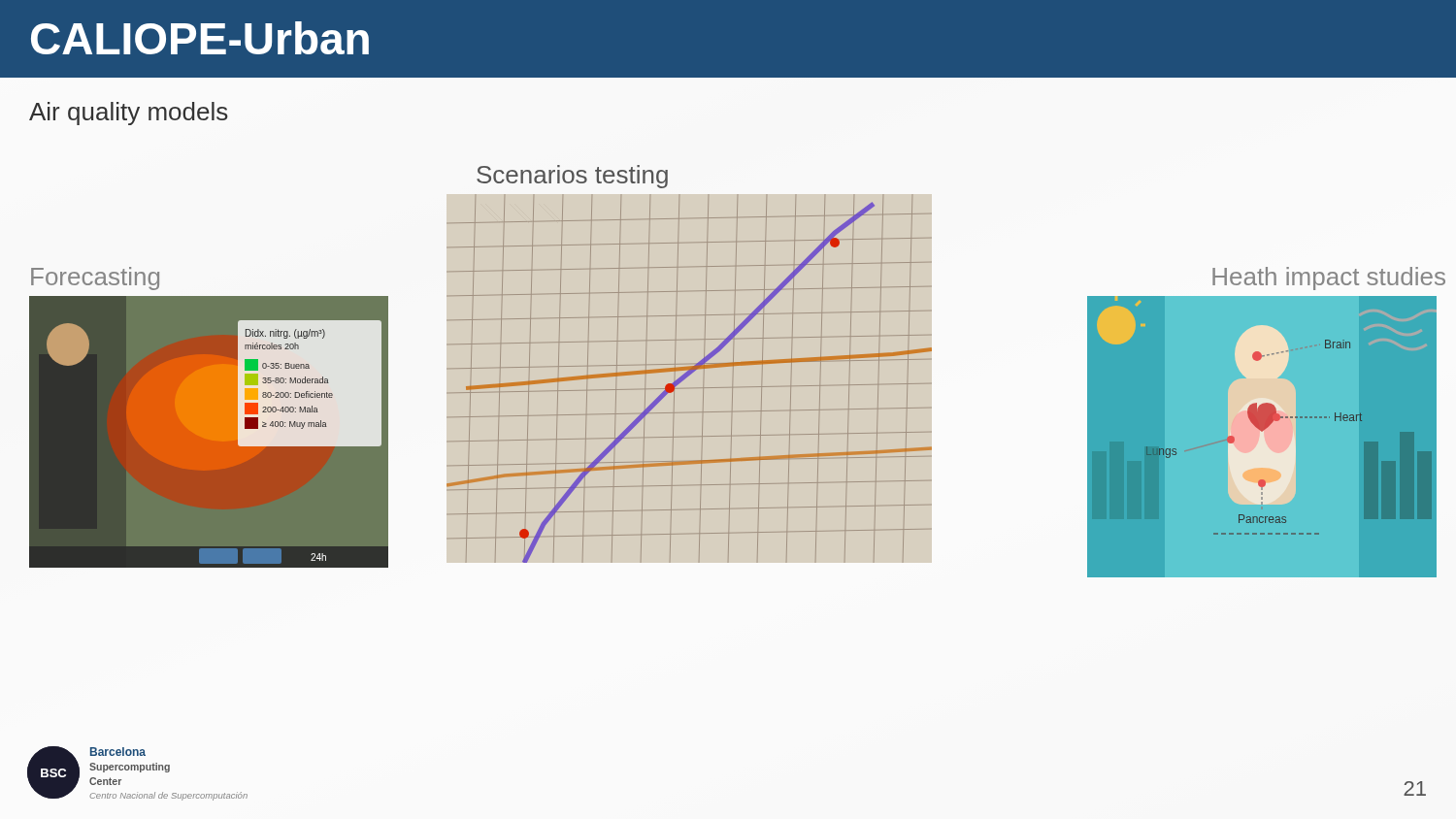Click on the region starting "Scenarios testing"
Screen dimensions: 819x1456
tap(572, 175)
